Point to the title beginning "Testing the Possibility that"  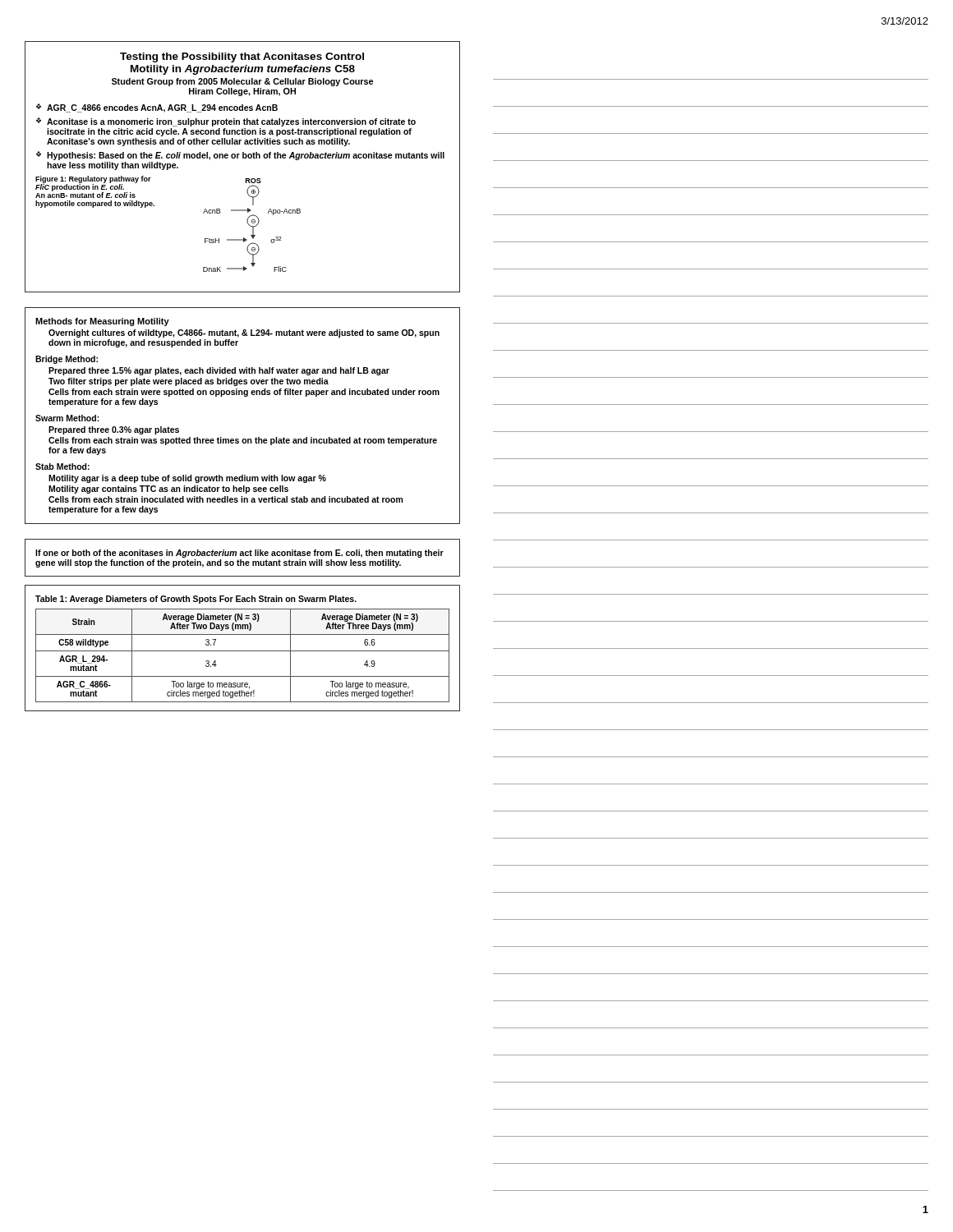click(242, 62)
